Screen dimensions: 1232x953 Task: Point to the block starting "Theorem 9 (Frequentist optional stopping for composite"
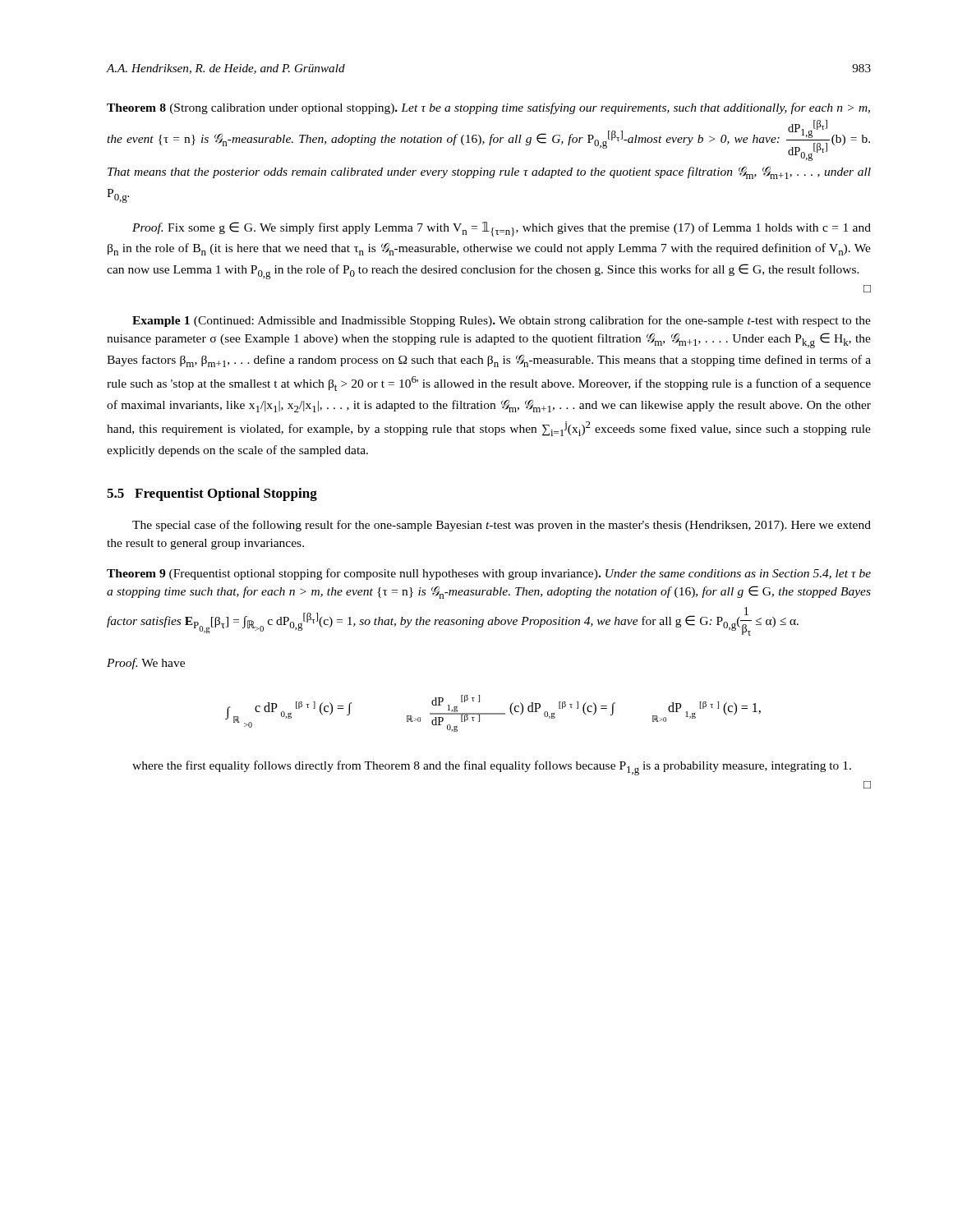(x=489, y=602)
